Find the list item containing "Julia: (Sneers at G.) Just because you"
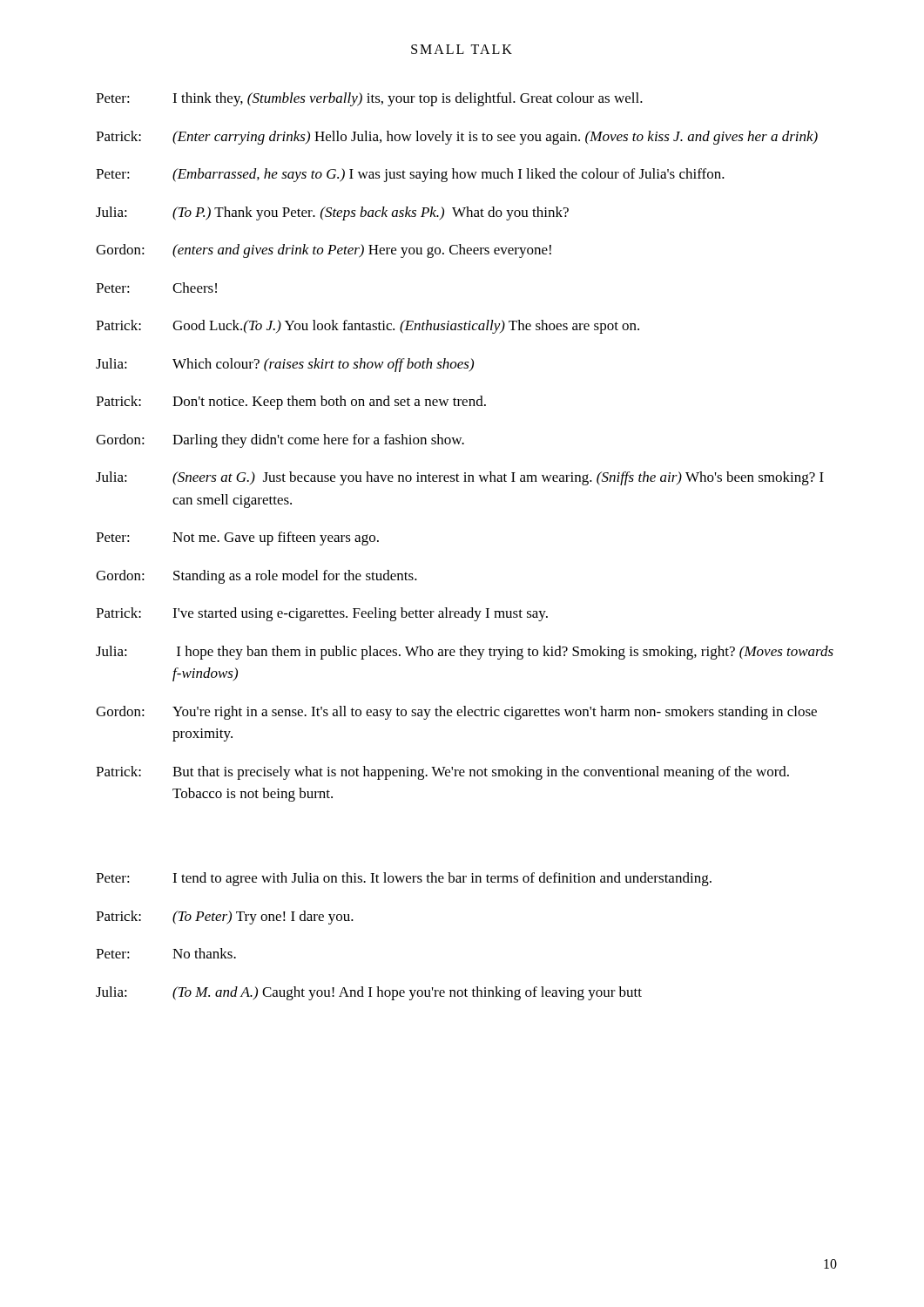 [x=466, y=488]
